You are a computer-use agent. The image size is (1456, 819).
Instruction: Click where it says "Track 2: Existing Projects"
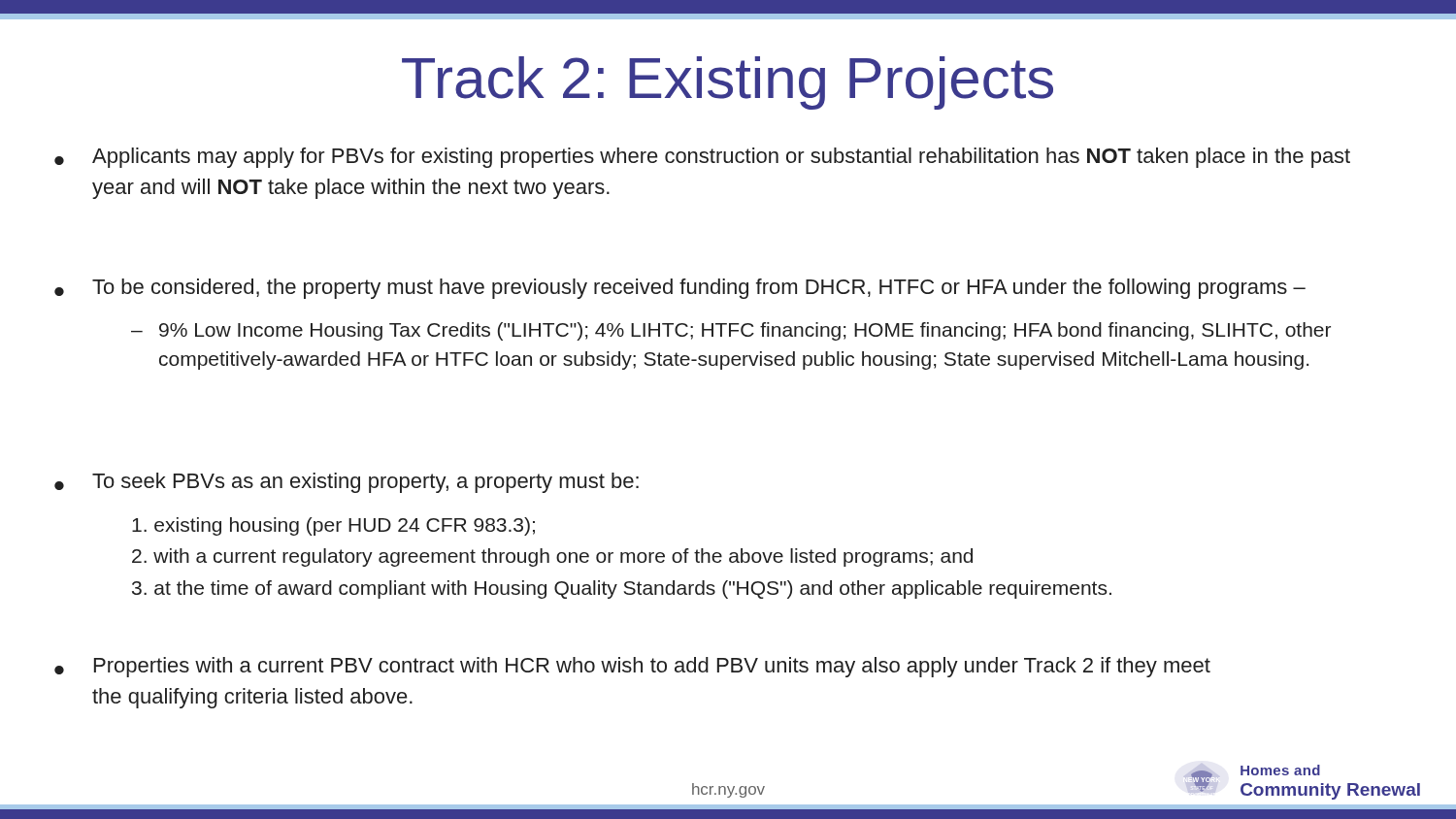[728, 74]
